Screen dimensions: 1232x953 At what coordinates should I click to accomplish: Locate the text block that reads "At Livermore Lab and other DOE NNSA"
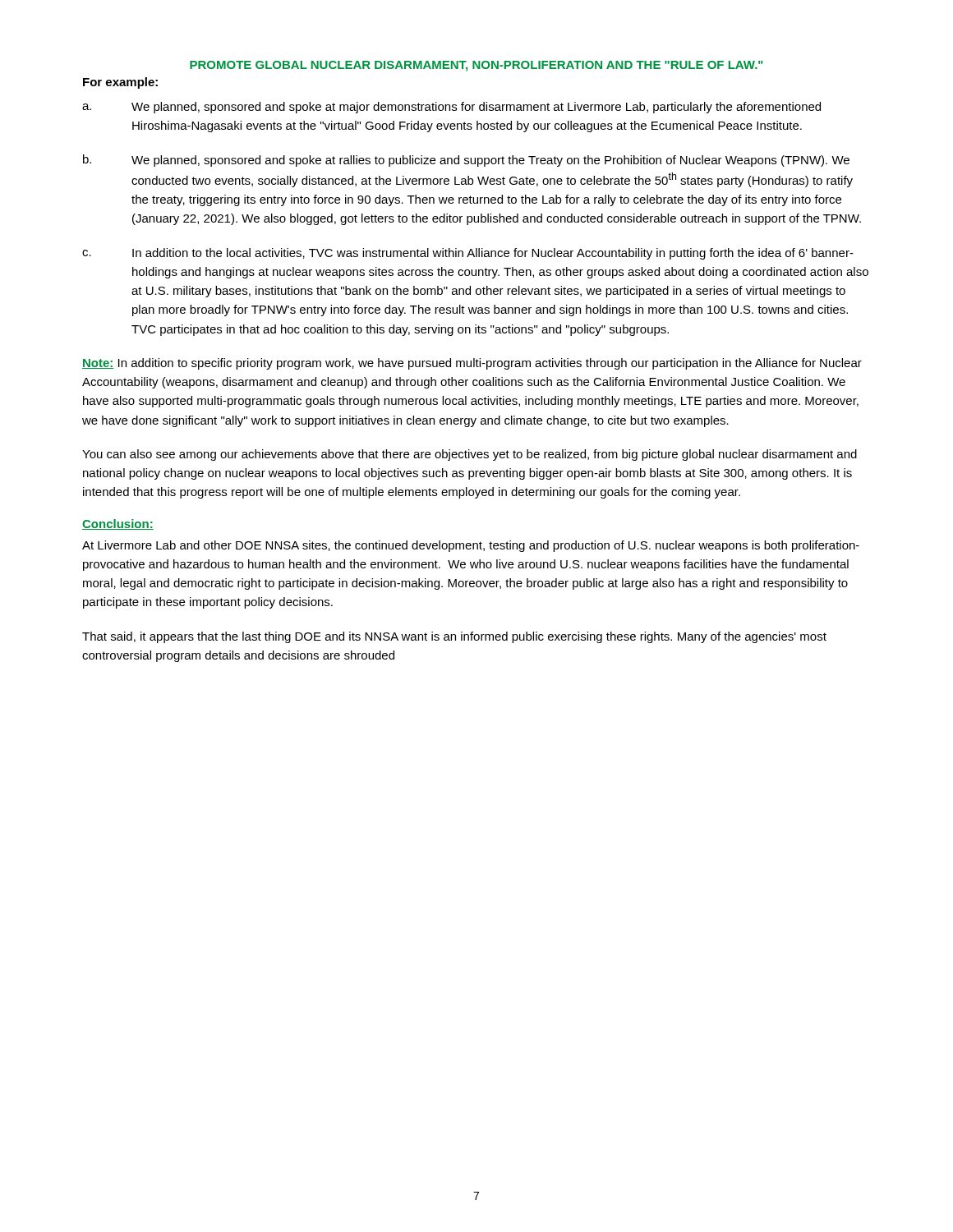[471, 573]
